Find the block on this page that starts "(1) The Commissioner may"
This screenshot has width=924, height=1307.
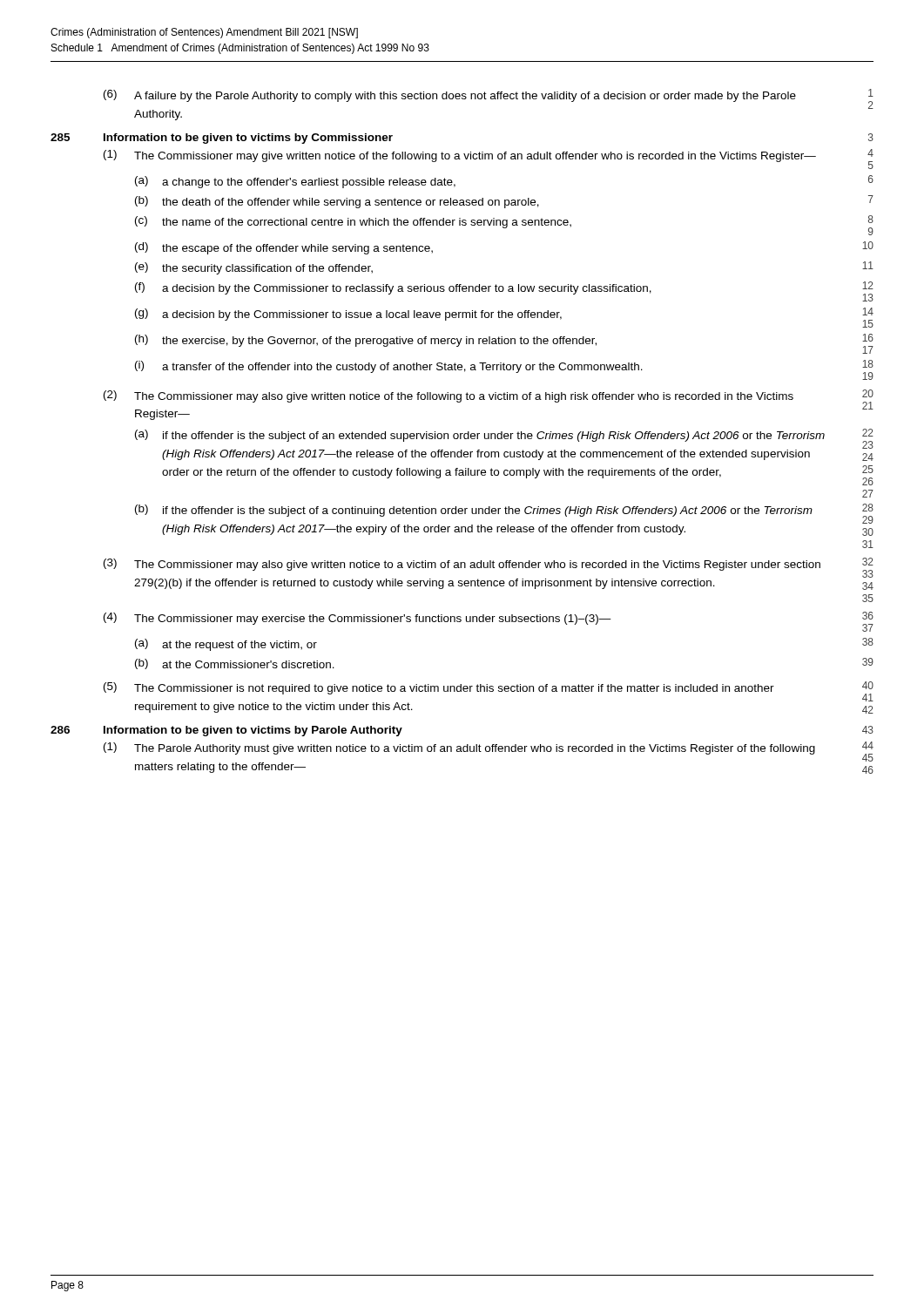(489, 159)
